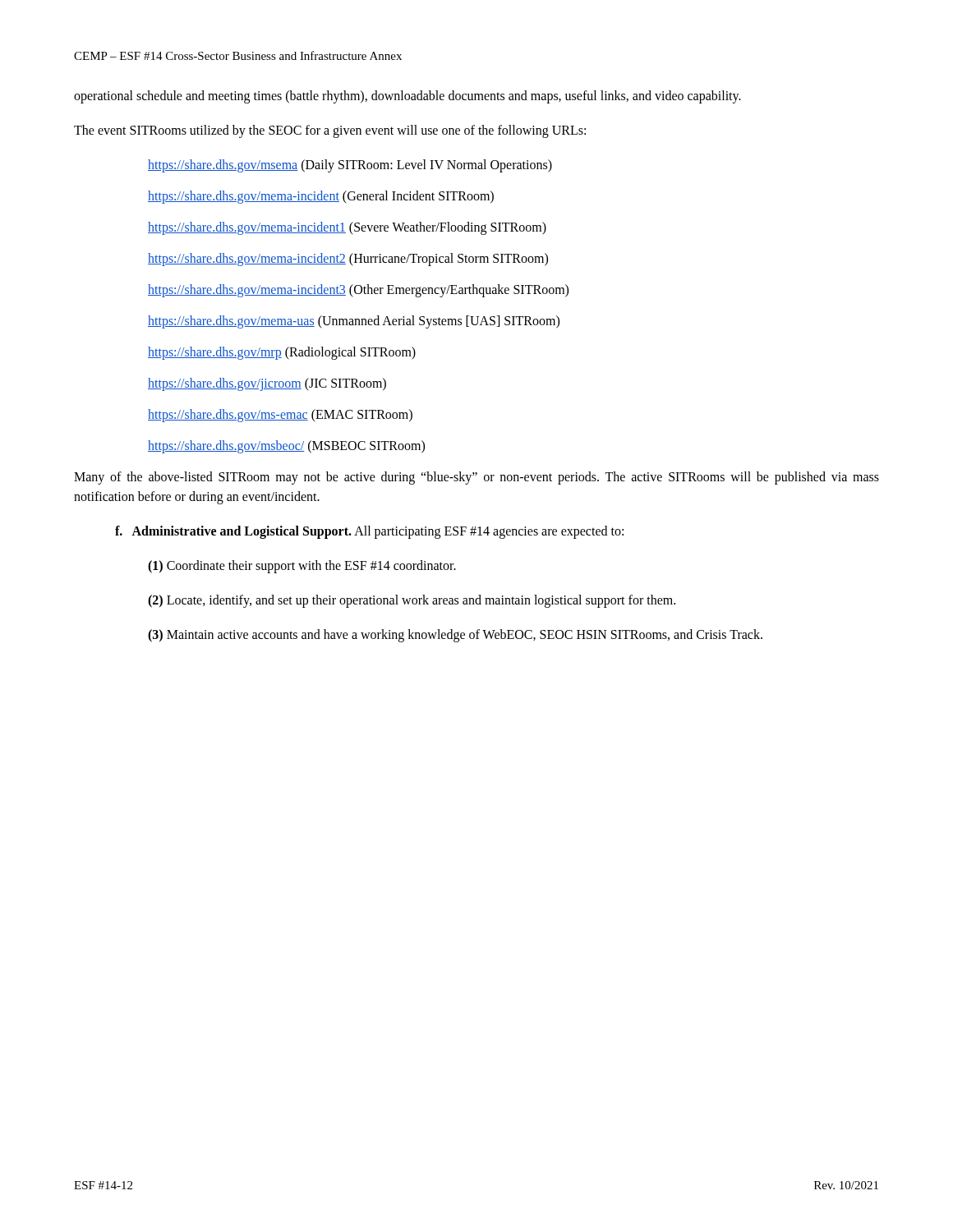Screen dimensions: 1232x953
Task: Locate the text "https://share.dhs.gov/mema-incident (General Incident SITRoom)"
Action: [321, 196]
